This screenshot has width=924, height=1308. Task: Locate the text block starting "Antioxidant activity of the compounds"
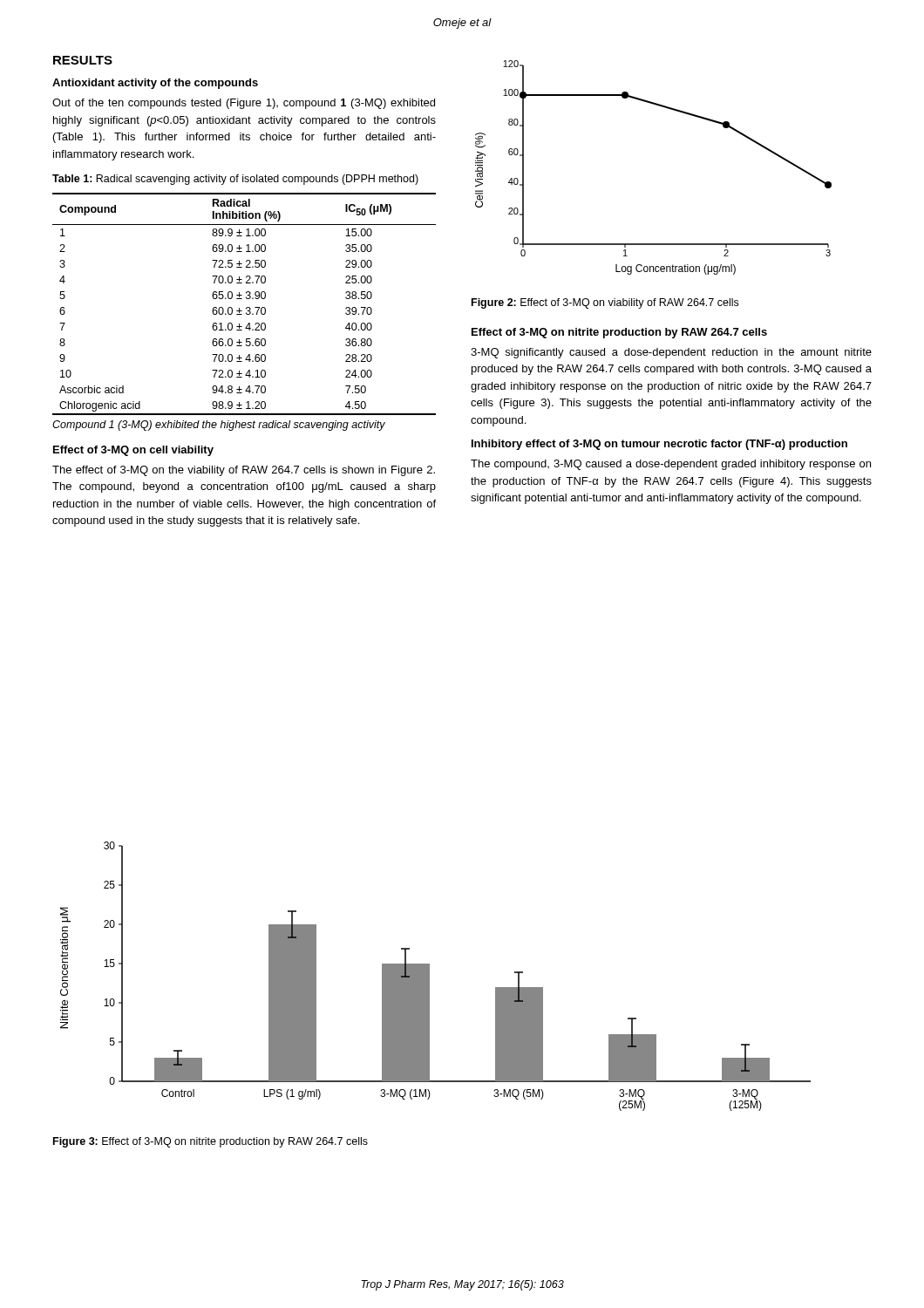click(x=155, y=82)
